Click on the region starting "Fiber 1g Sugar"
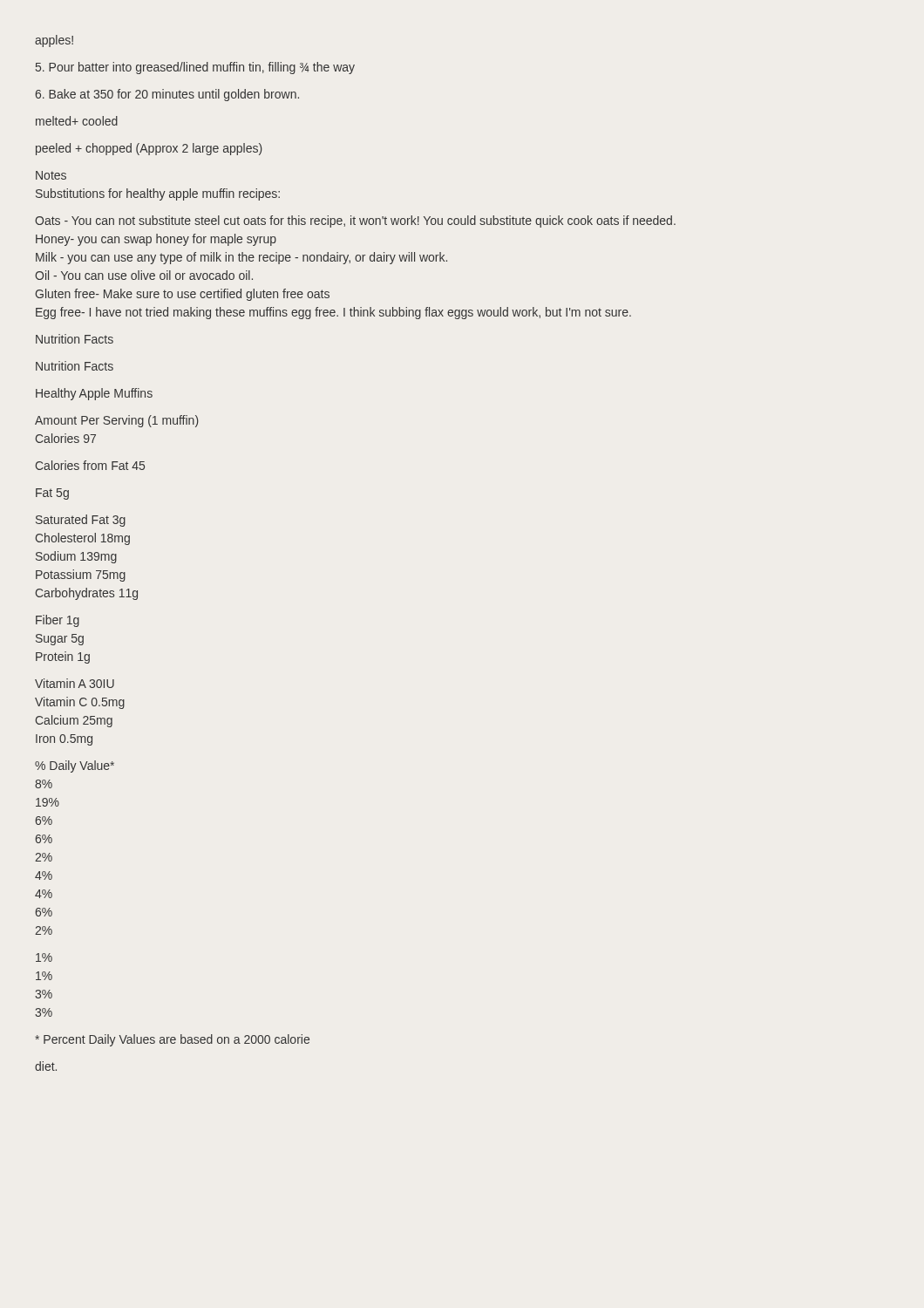The width and height of the screenshot is (924, 1308). (x=58, y=621)
